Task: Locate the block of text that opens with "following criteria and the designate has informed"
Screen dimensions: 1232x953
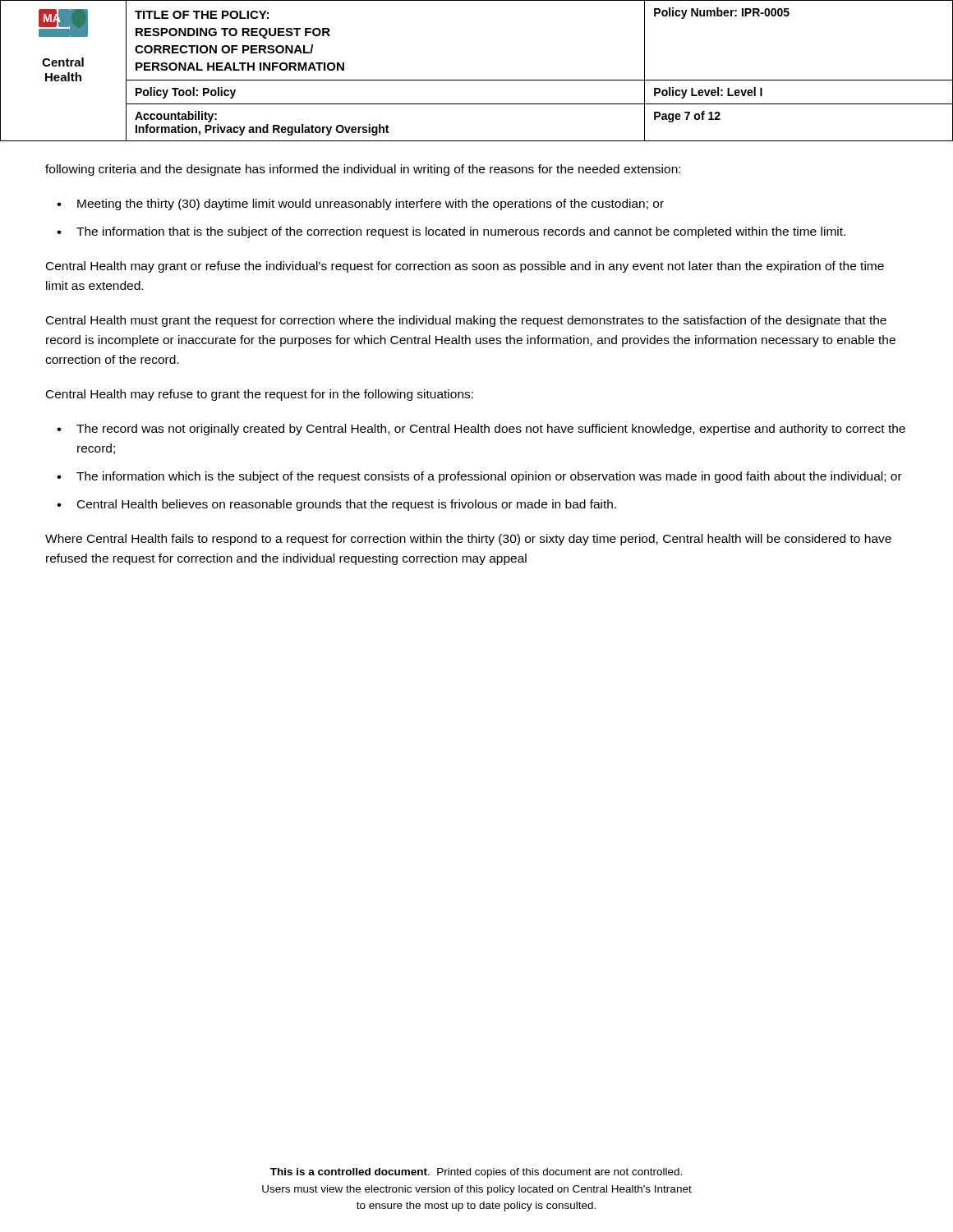Action: click(x=363, y=169)
